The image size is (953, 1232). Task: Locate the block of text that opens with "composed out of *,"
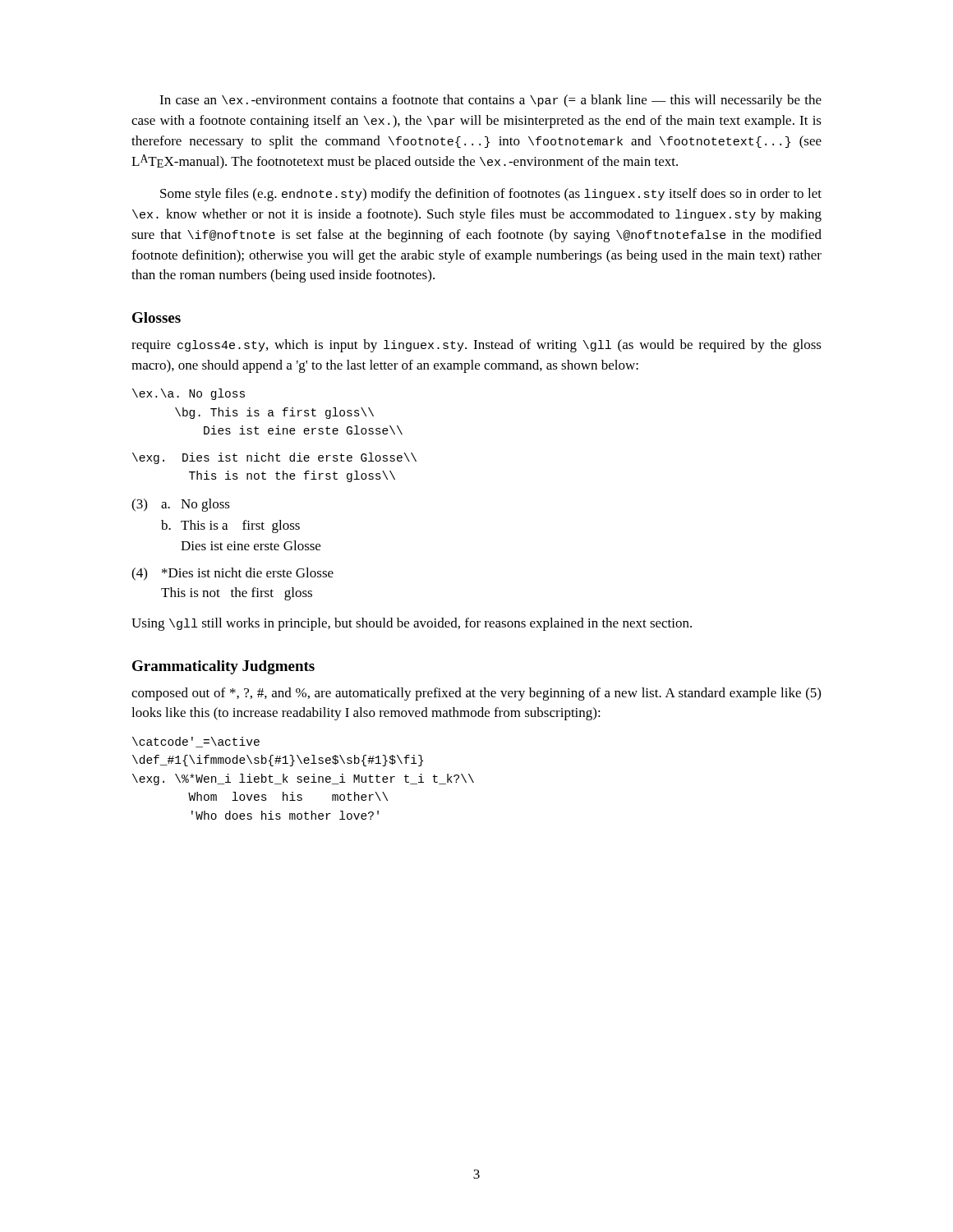pos(476,703)
